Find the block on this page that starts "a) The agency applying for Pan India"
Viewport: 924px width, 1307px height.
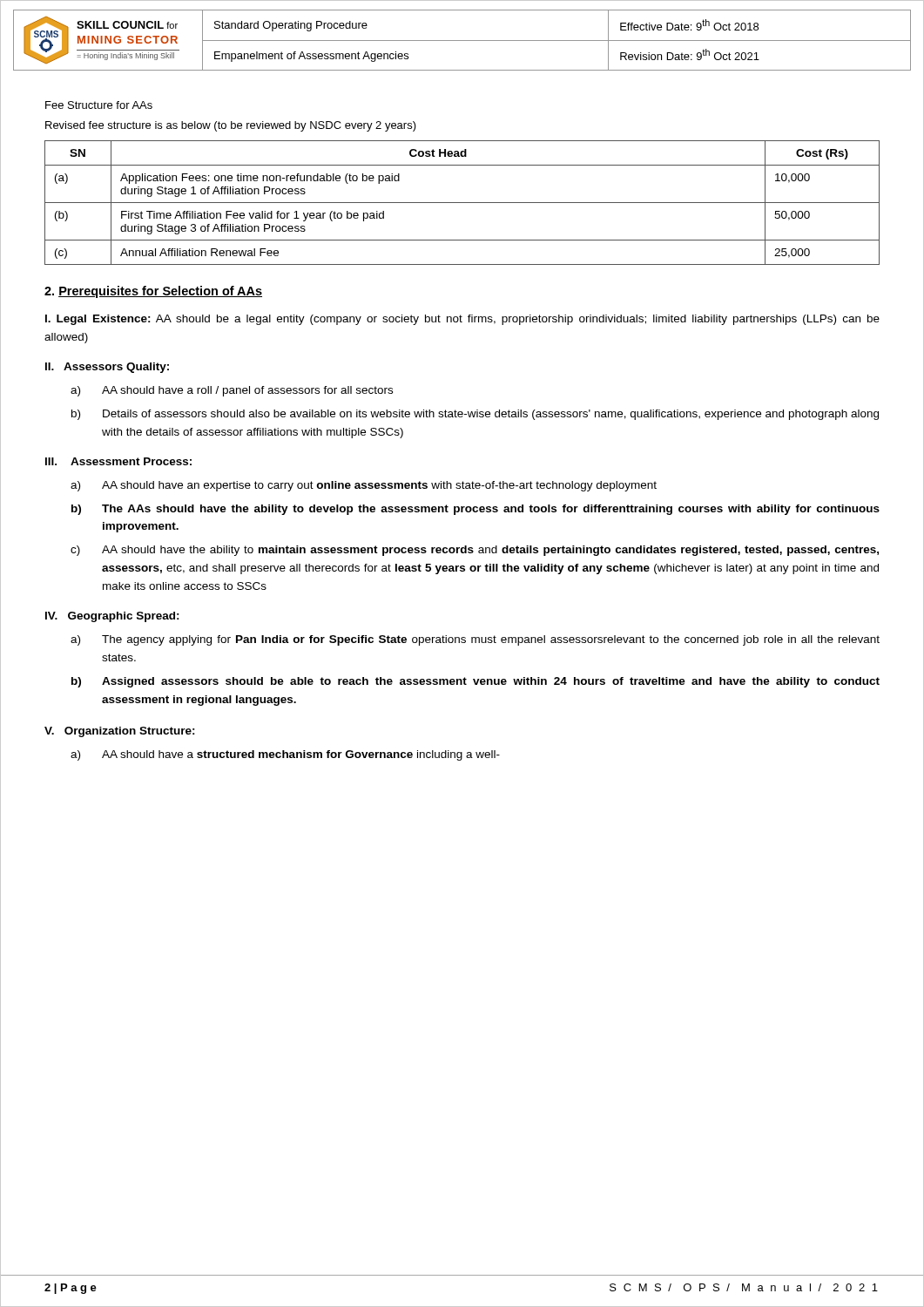pyautogui.click(x=475, y=649)
